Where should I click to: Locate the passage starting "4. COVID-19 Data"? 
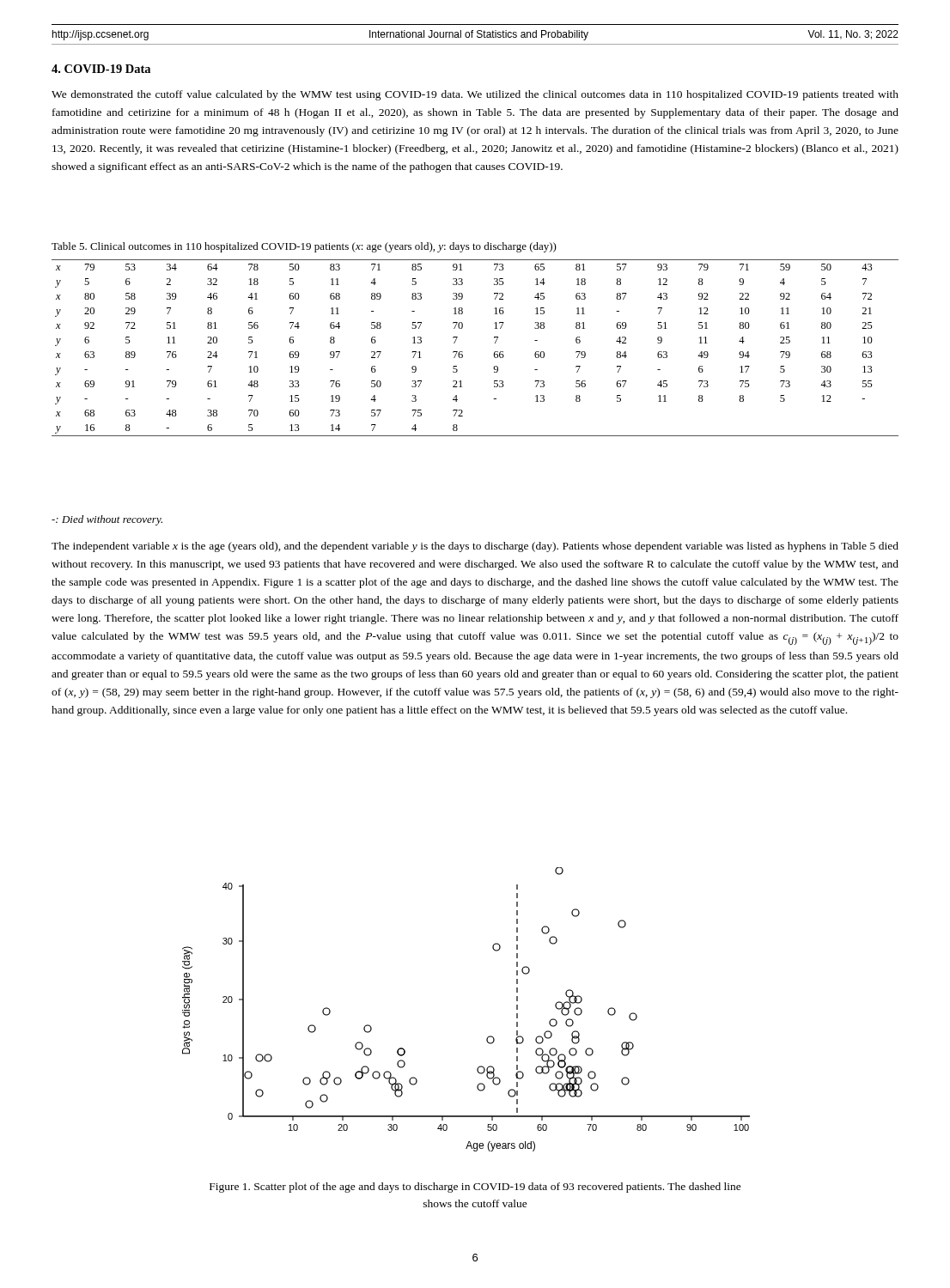click(101, 69)
